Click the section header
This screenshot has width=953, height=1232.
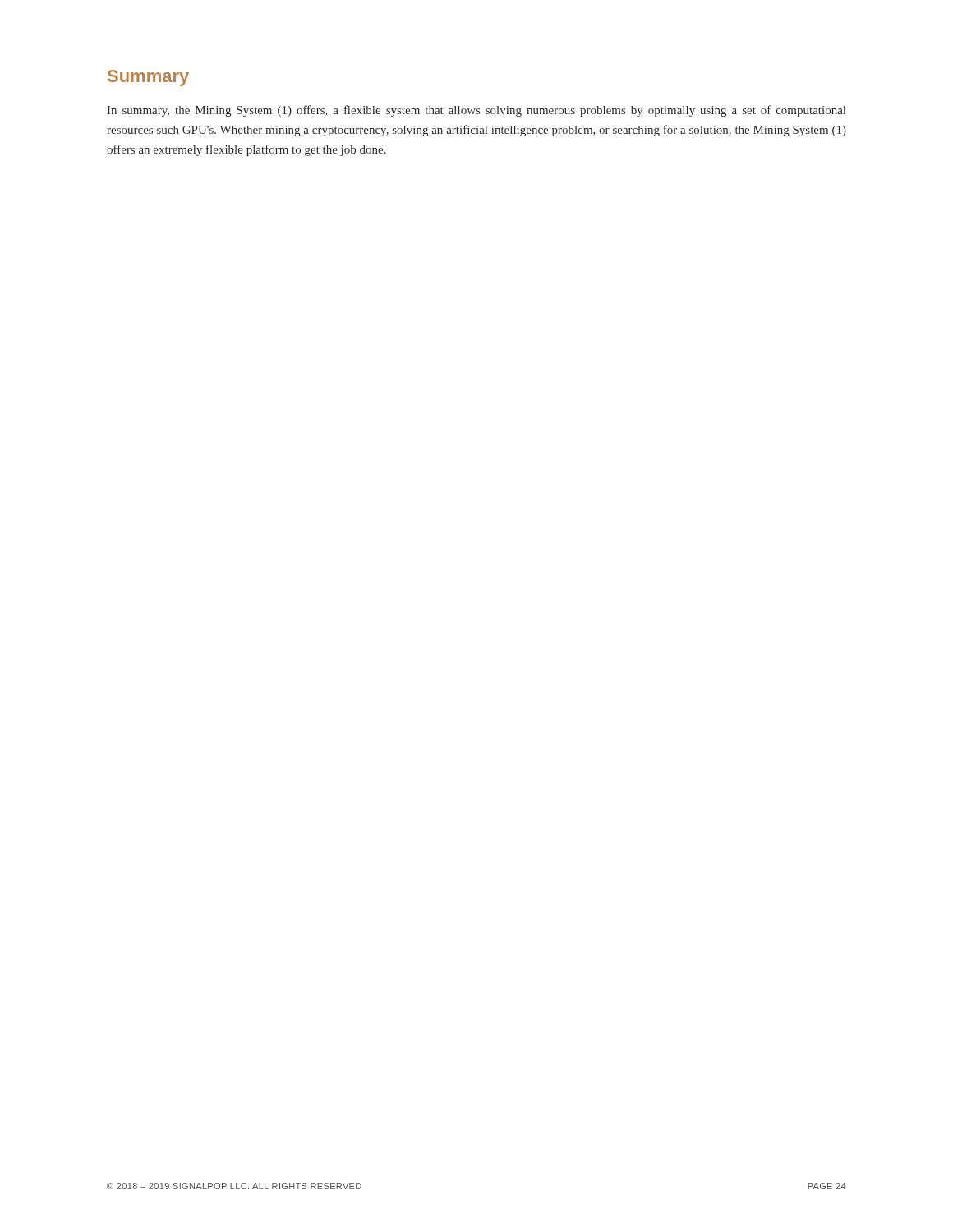point(148,76)
